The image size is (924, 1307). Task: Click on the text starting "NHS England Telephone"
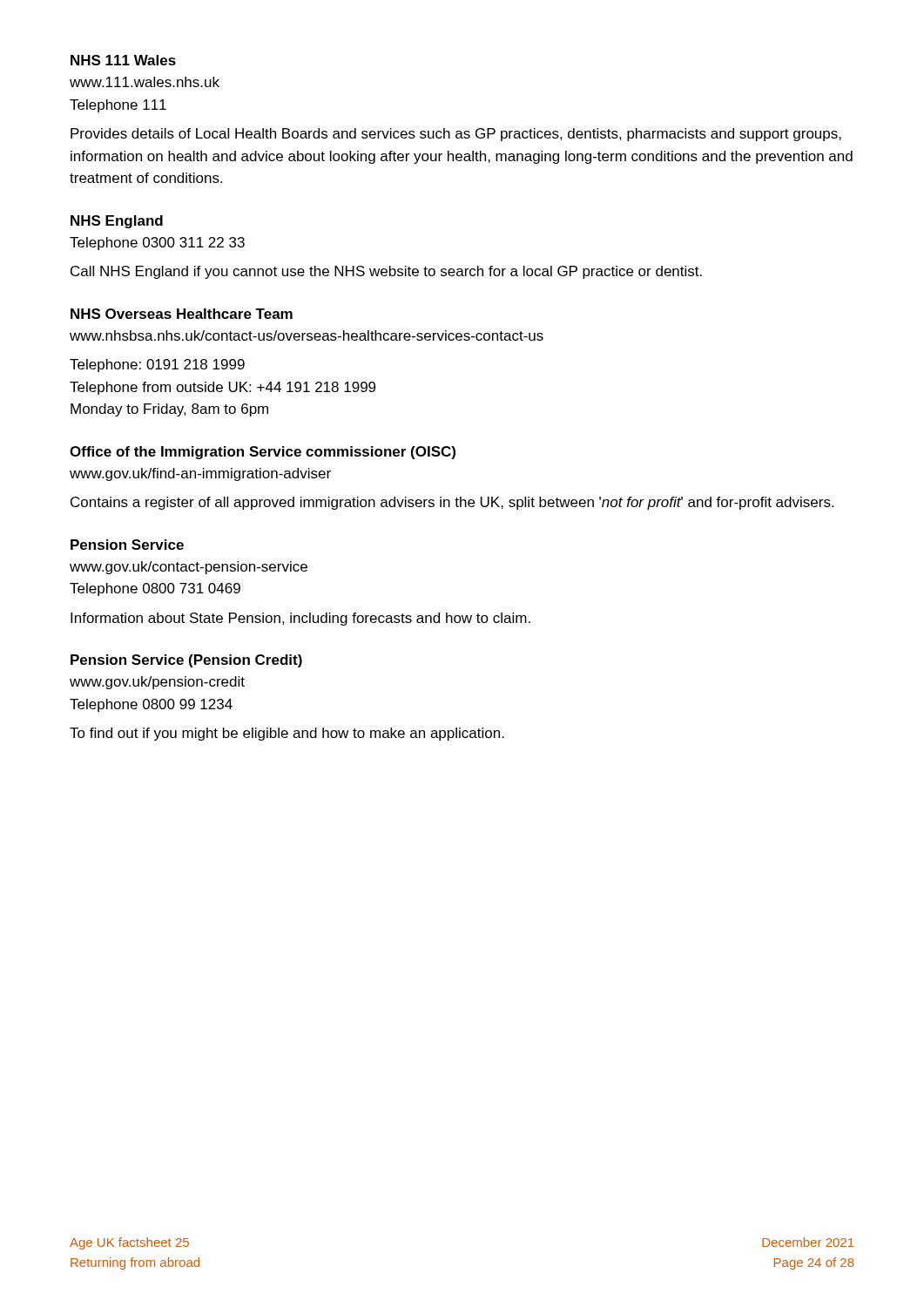point(117,222)
